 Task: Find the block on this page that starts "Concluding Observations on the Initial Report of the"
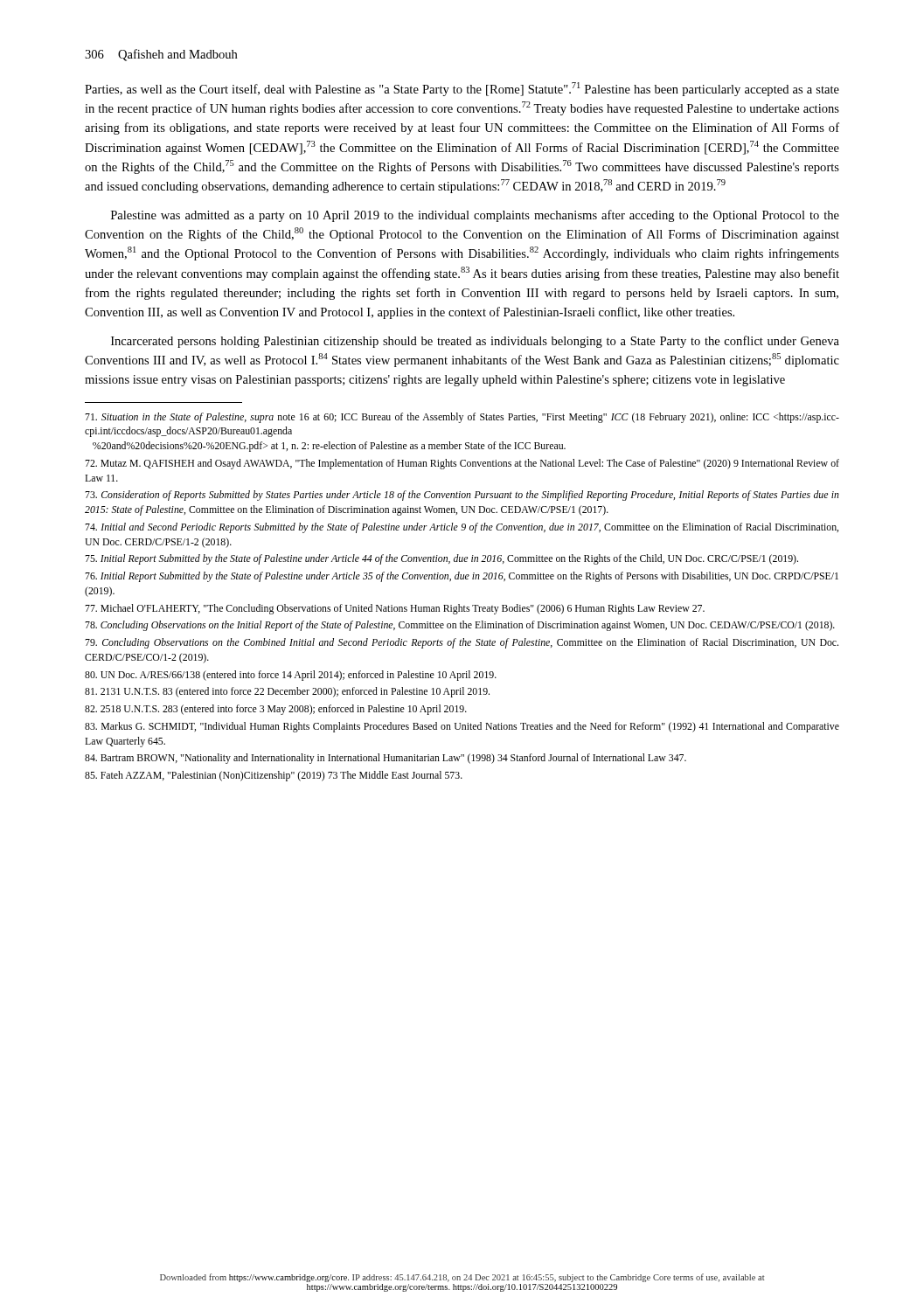click(460, 625)
